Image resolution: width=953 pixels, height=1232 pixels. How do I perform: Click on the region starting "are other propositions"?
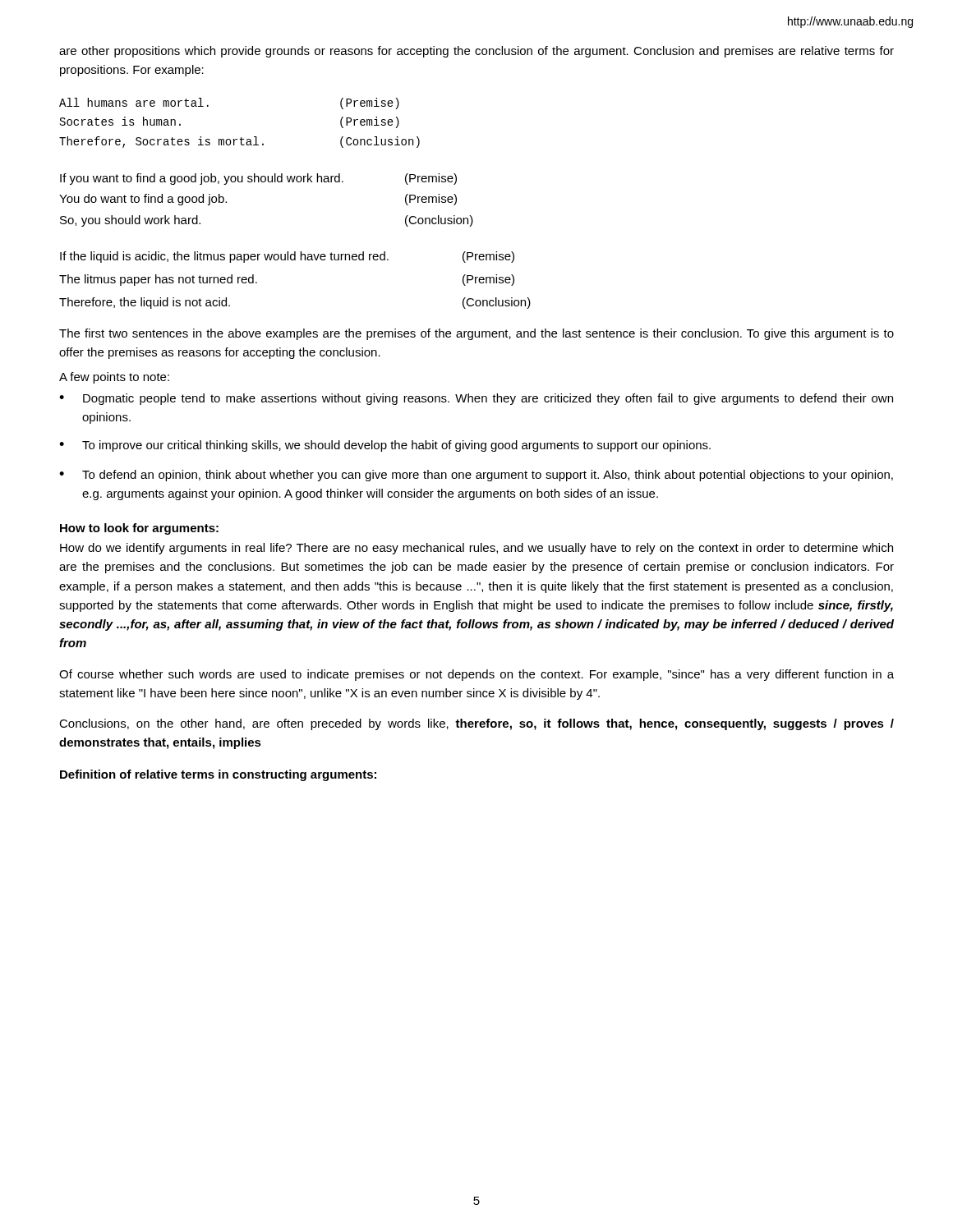476,60
